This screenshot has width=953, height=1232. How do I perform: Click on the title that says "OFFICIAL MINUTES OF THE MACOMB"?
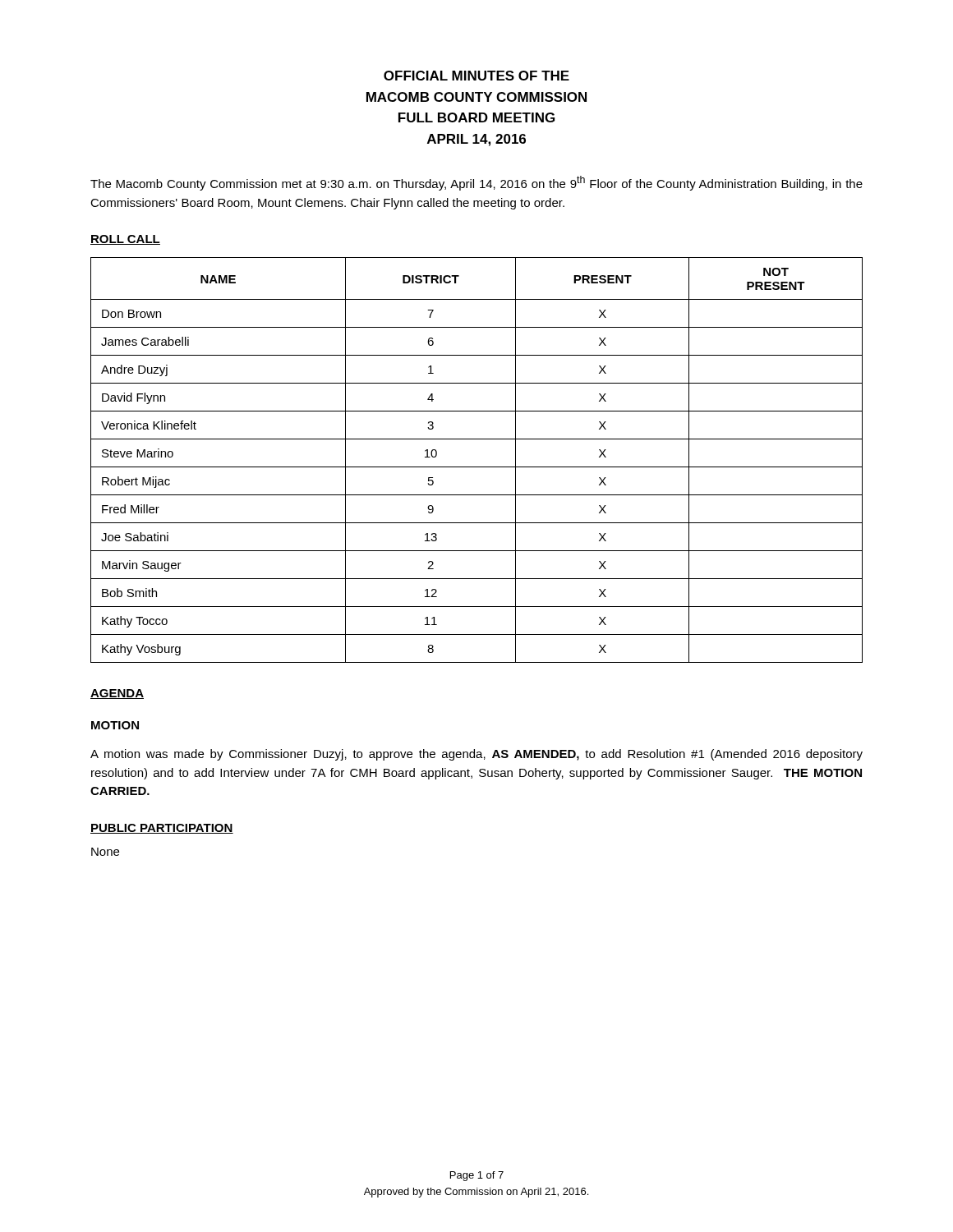[x=476, y=108]
